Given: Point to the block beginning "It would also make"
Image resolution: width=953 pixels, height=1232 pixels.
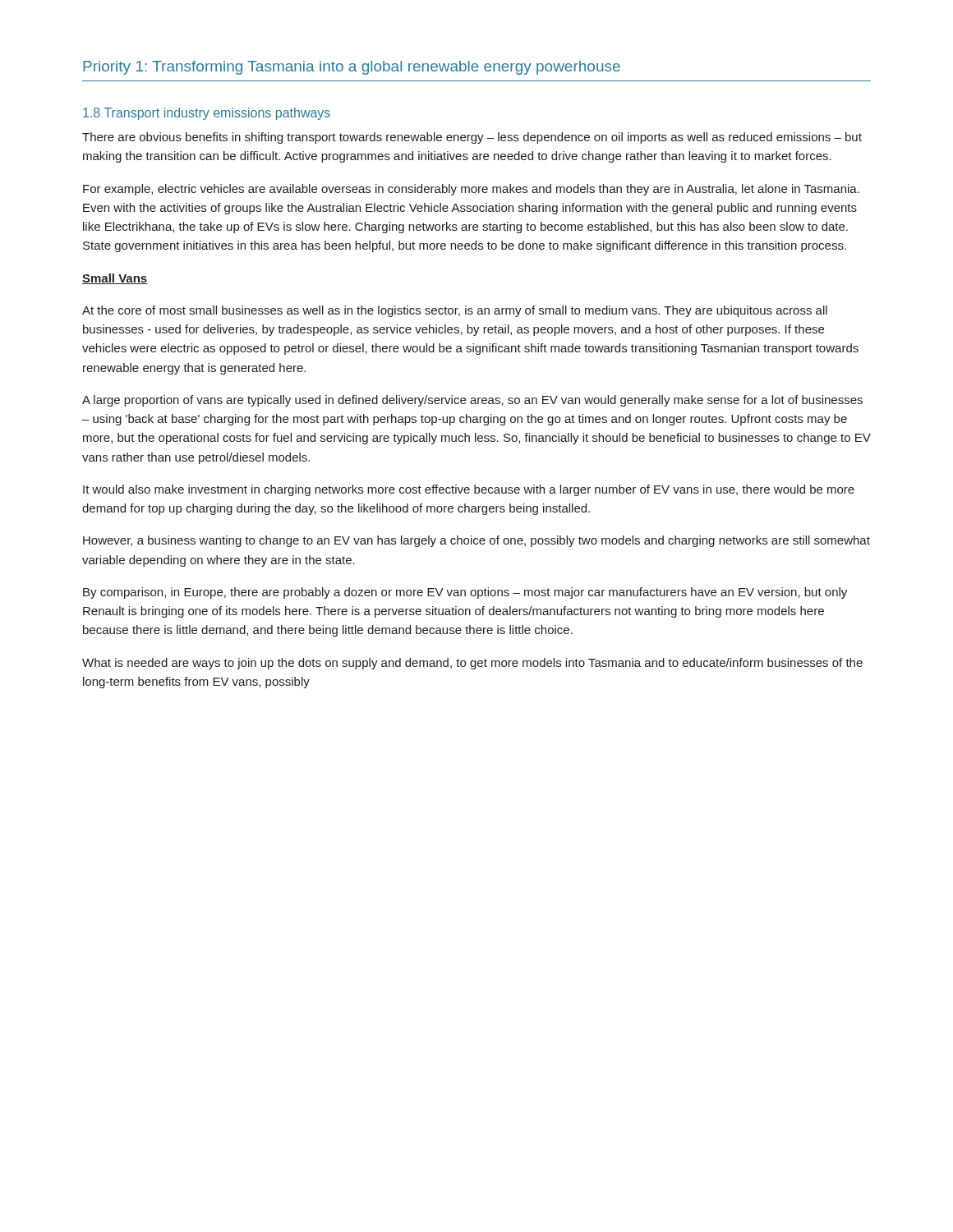Looking at the screenshot, I should tap(468, 498).
